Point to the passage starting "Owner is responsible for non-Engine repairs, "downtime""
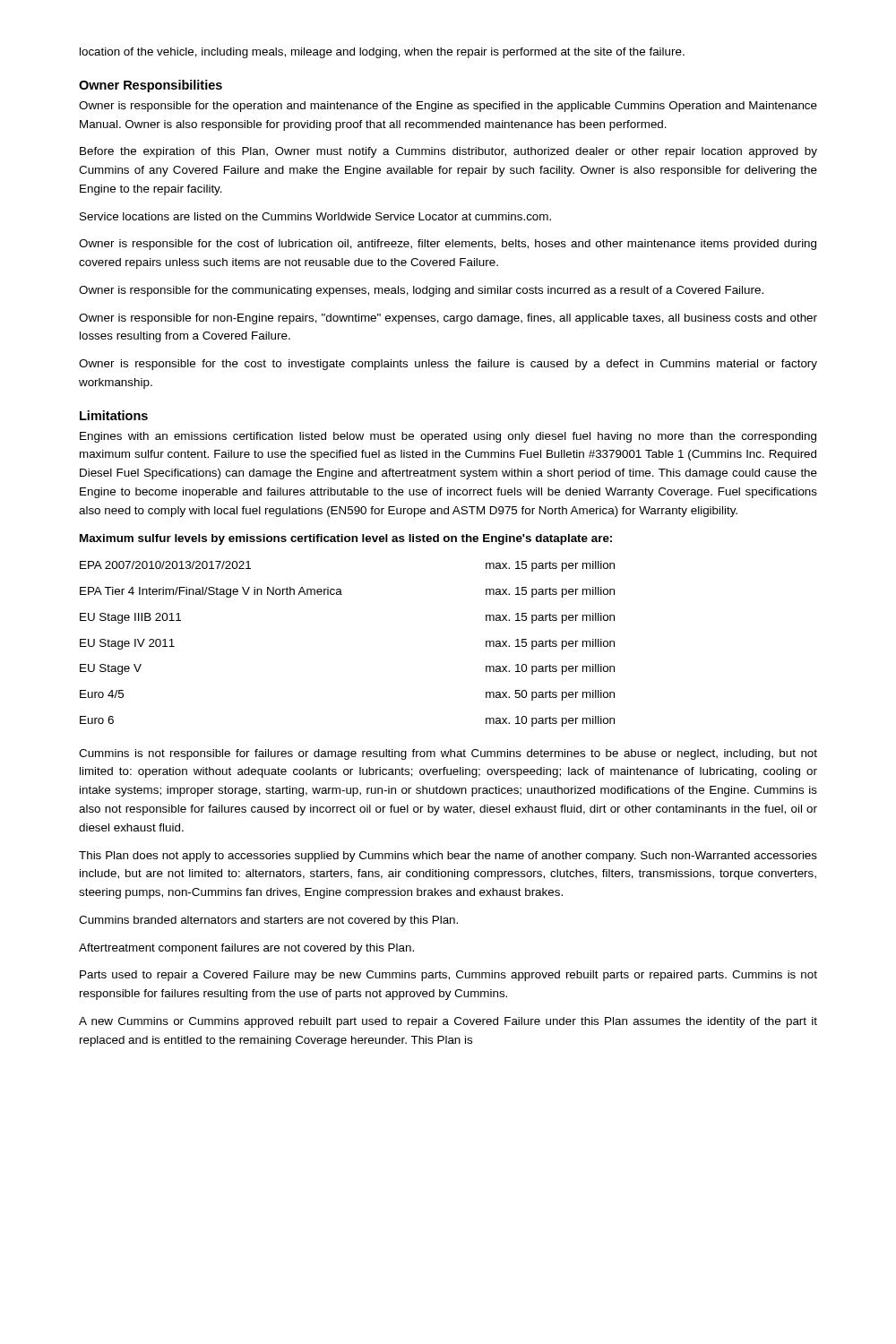The image size is (896, 1344). point(448,327)
